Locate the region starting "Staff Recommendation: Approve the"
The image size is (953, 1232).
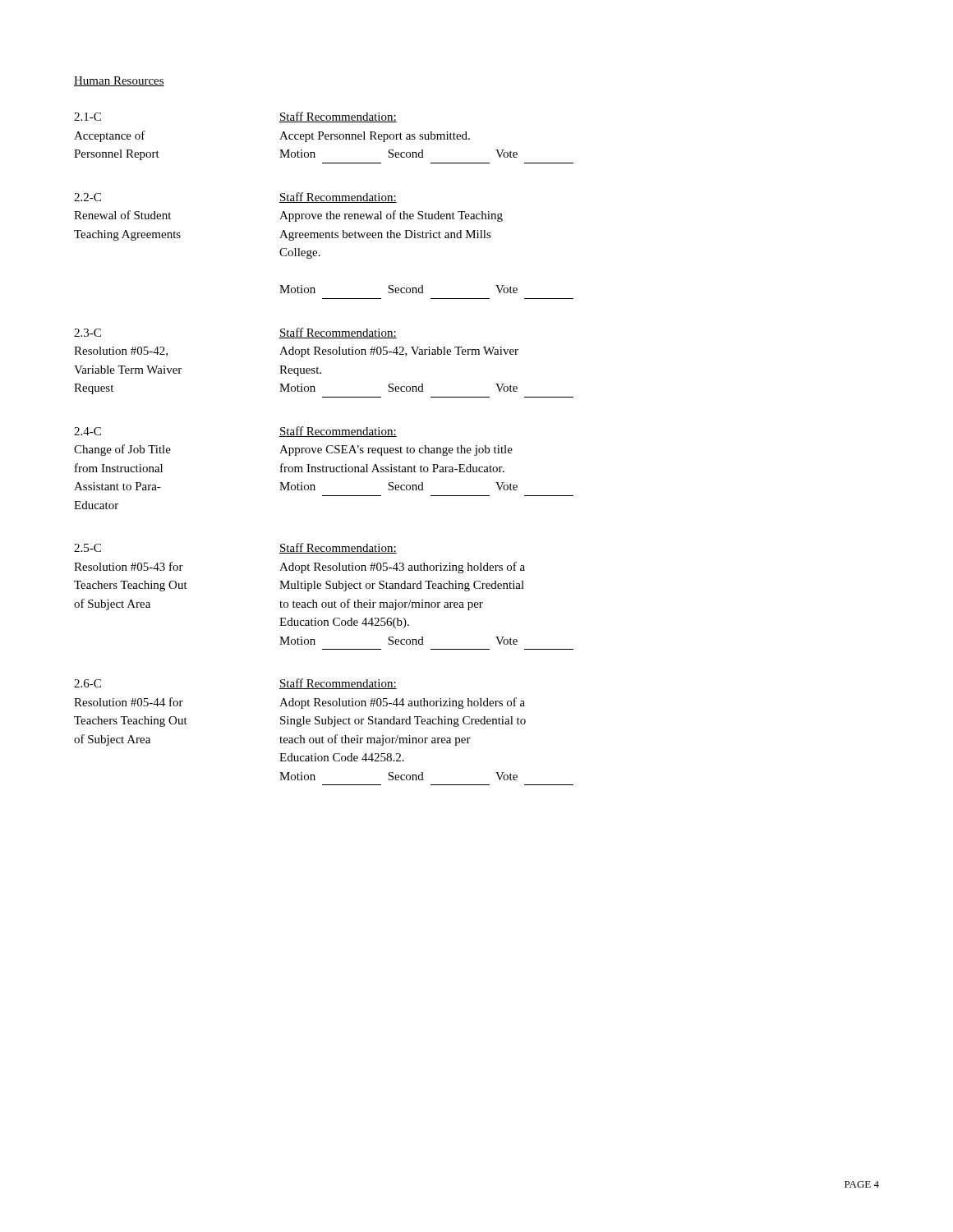pos(428,243)
